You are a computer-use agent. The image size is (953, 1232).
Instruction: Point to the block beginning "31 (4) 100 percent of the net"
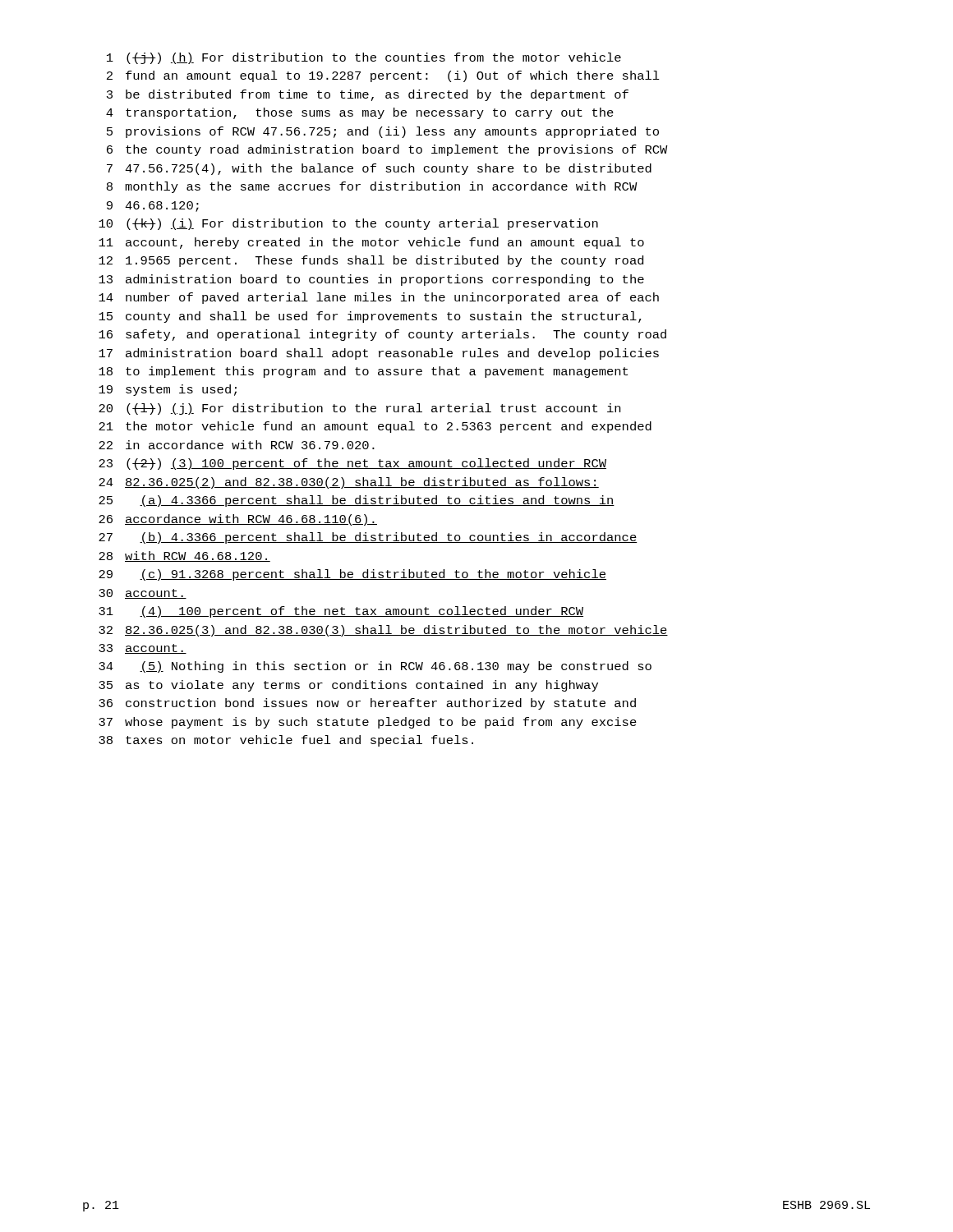(476, 631)
